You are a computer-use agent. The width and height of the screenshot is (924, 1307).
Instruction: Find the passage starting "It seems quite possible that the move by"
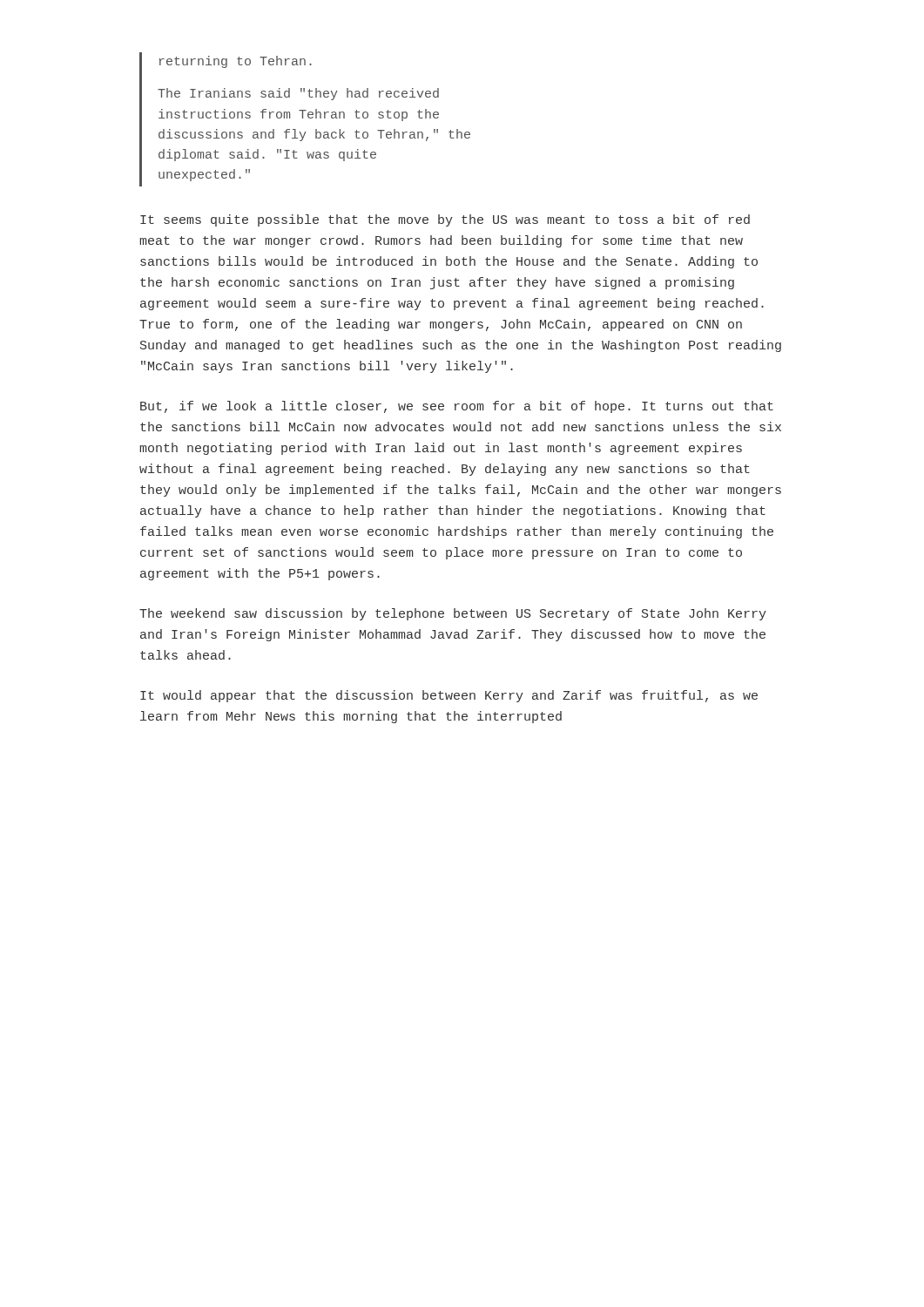point(461,294)
